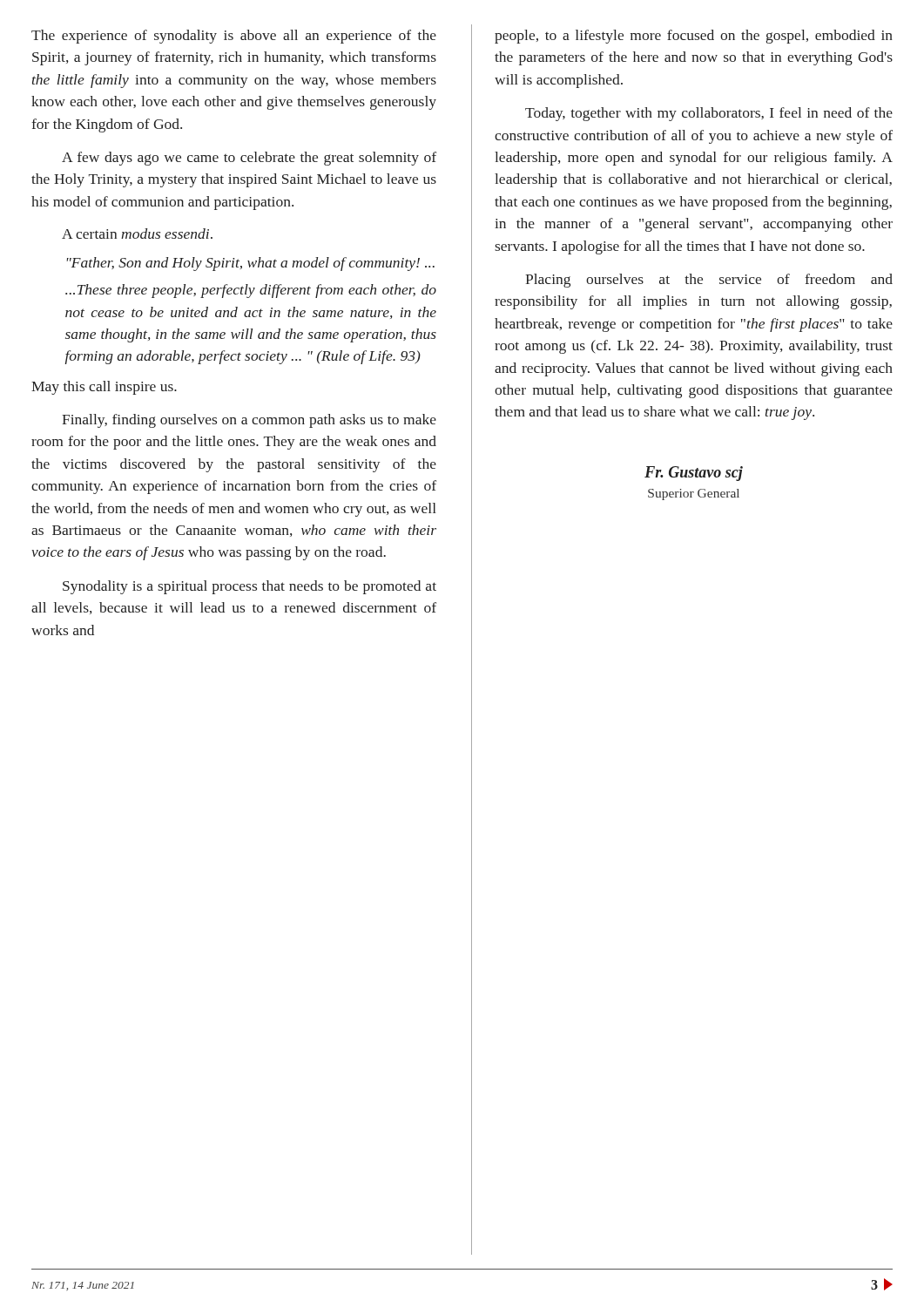Point to the block beginning "The experience of synodality is"
The image size is (924, 1307).
pos(234,333)
